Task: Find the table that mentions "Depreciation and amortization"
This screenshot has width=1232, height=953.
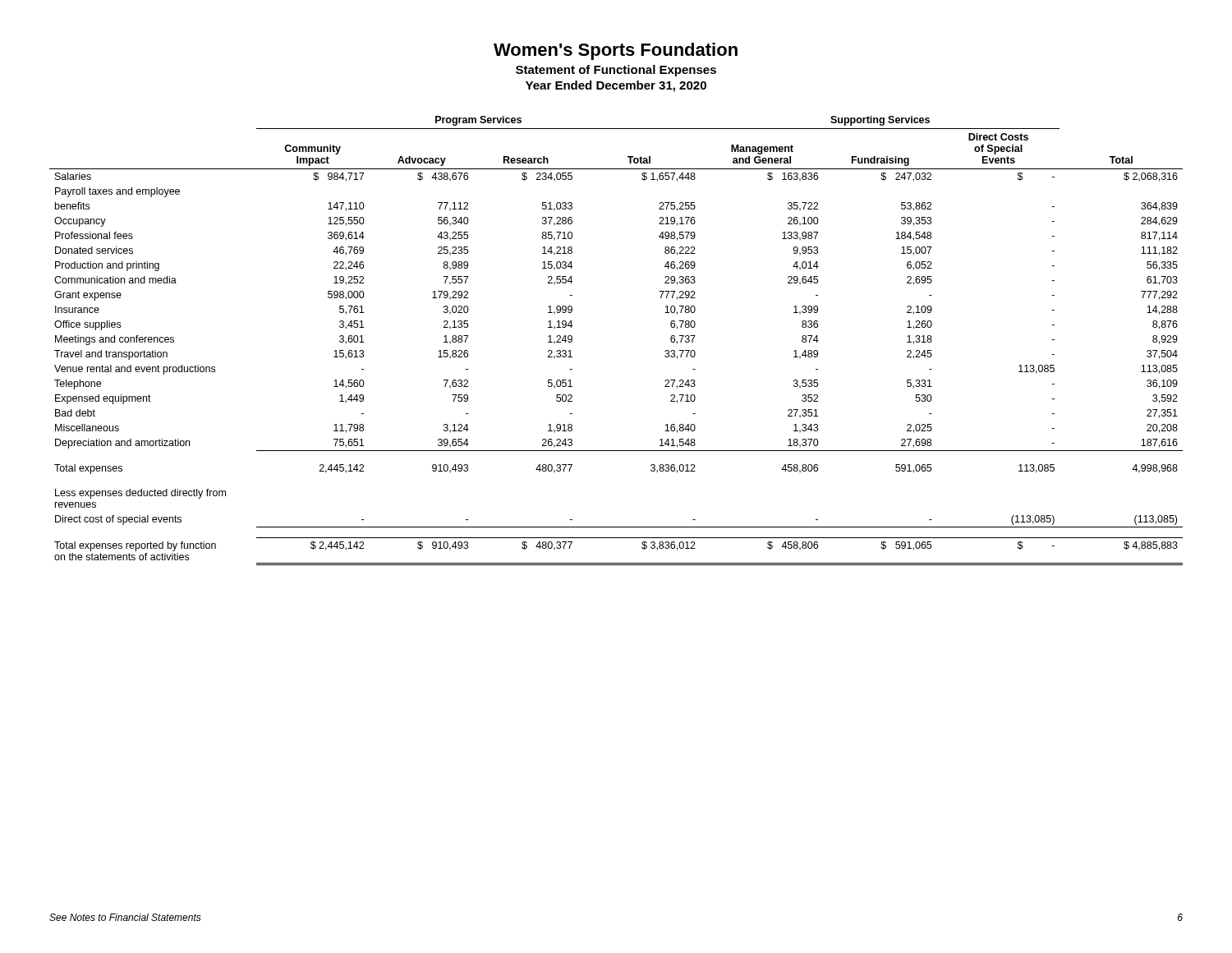Action: point(616,338)
